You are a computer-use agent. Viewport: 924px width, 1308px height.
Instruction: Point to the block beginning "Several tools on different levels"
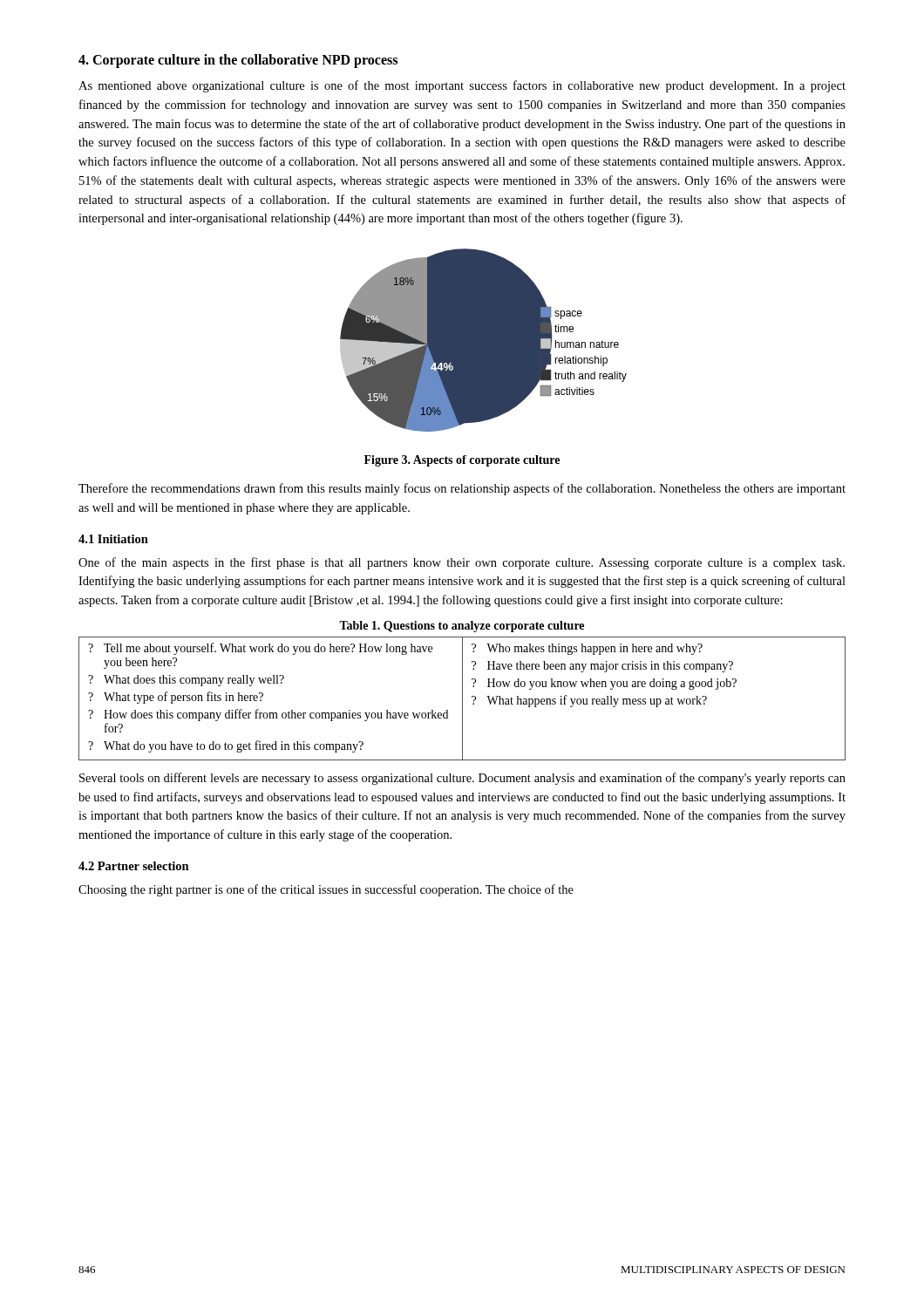tap(462, 806)
